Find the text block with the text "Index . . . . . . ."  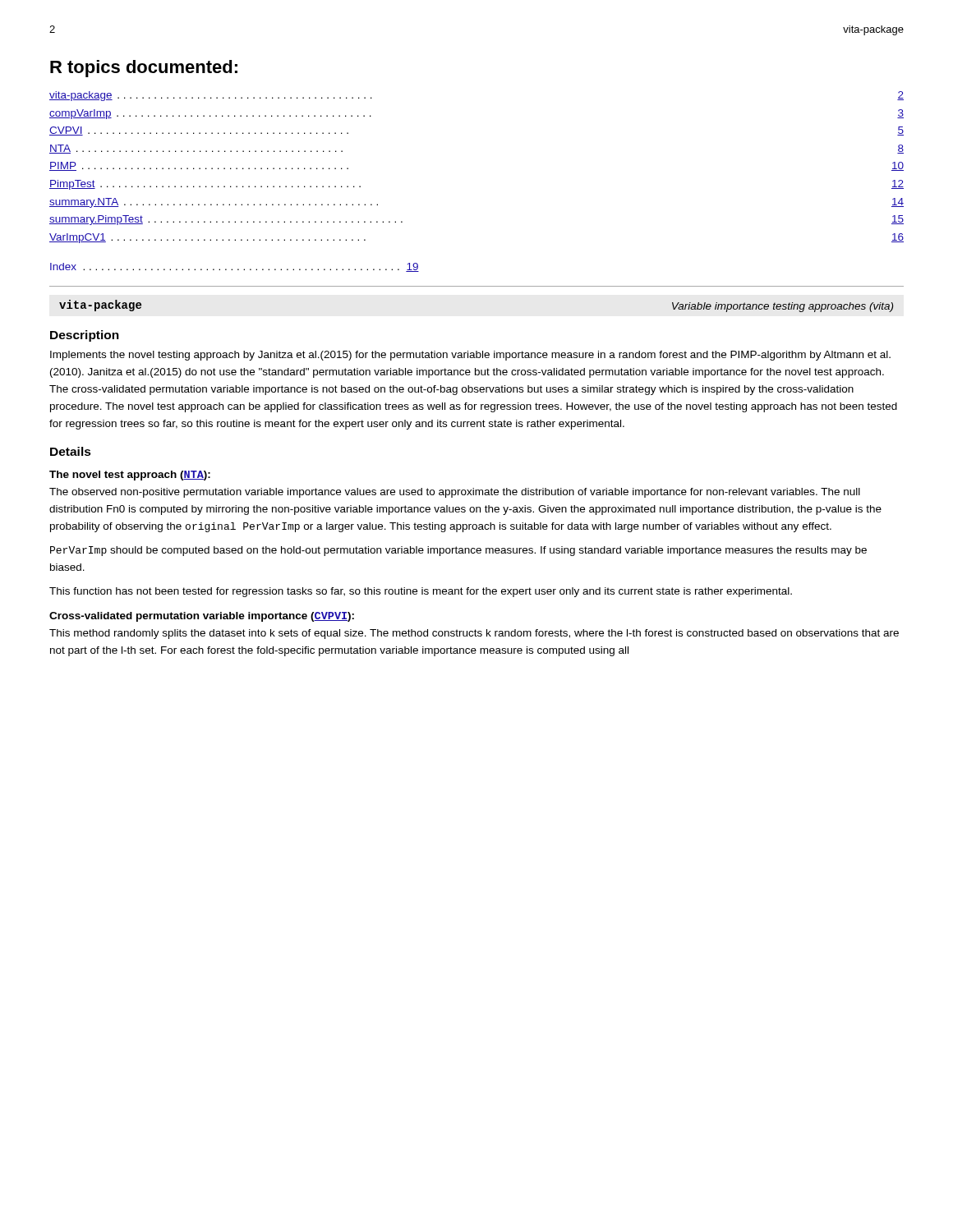[234, 267]
